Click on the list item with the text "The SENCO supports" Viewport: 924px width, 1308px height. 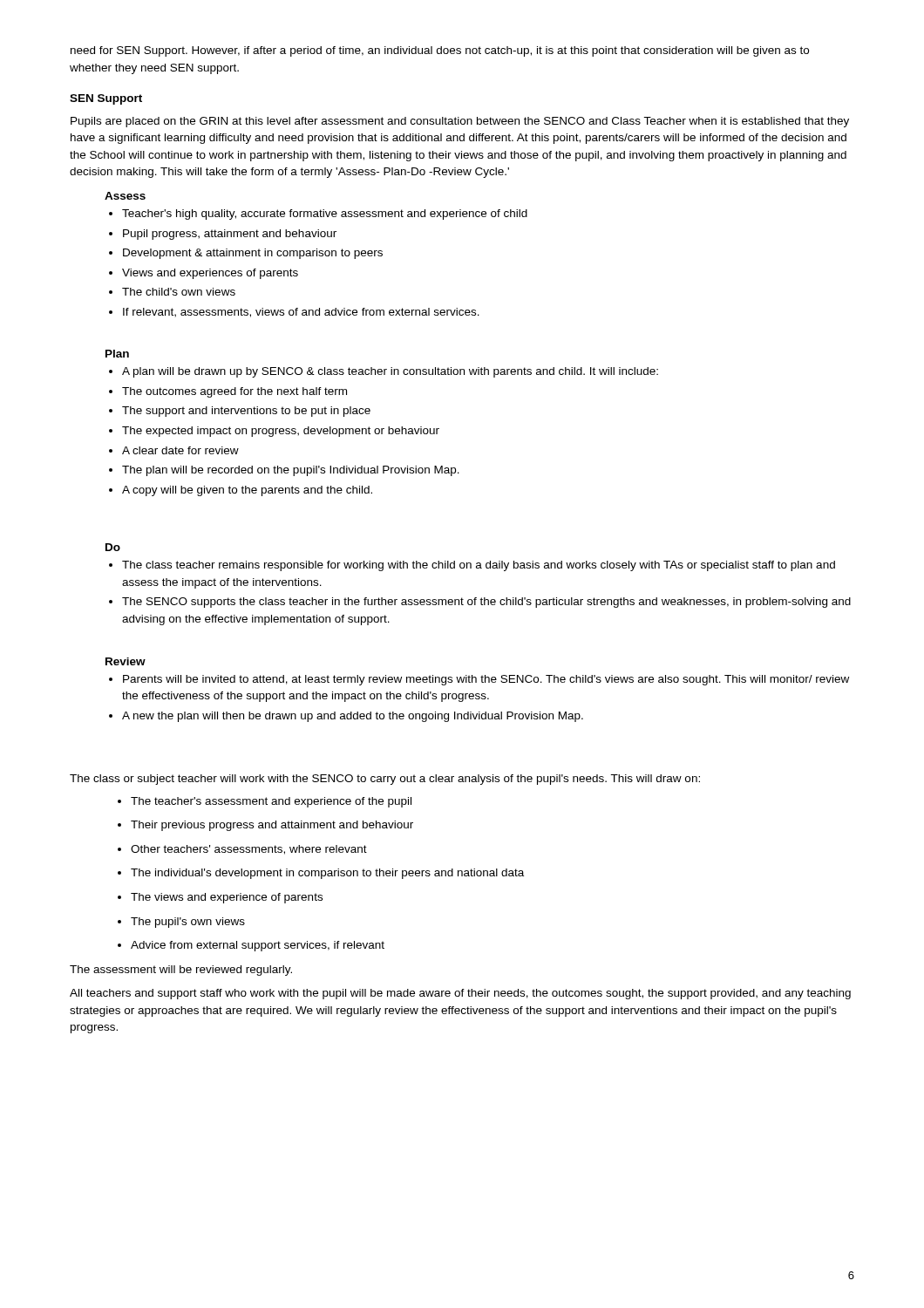tap(462, 610)
